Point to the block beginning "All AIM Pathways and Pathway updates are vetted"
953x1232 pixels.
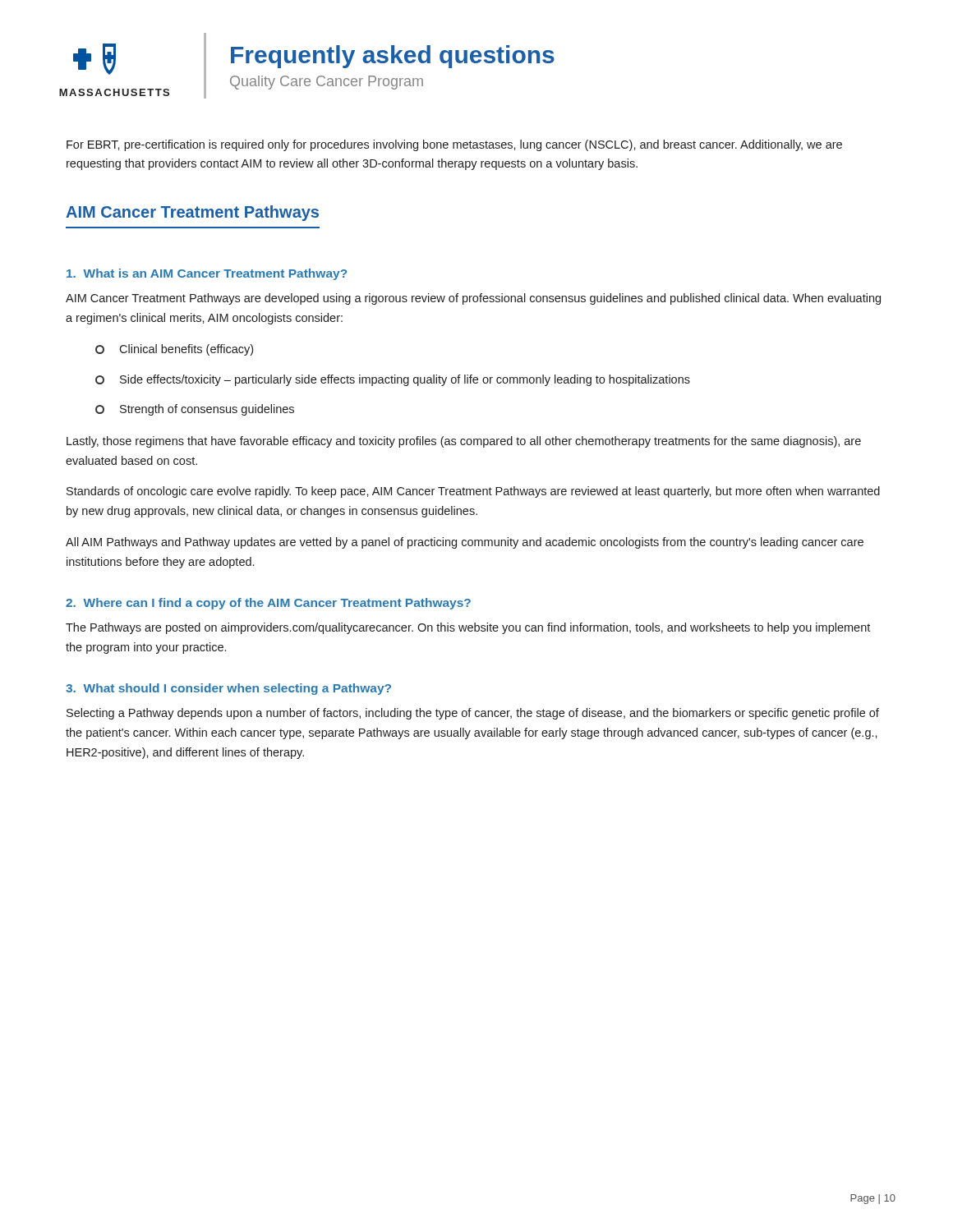point(465,552)
